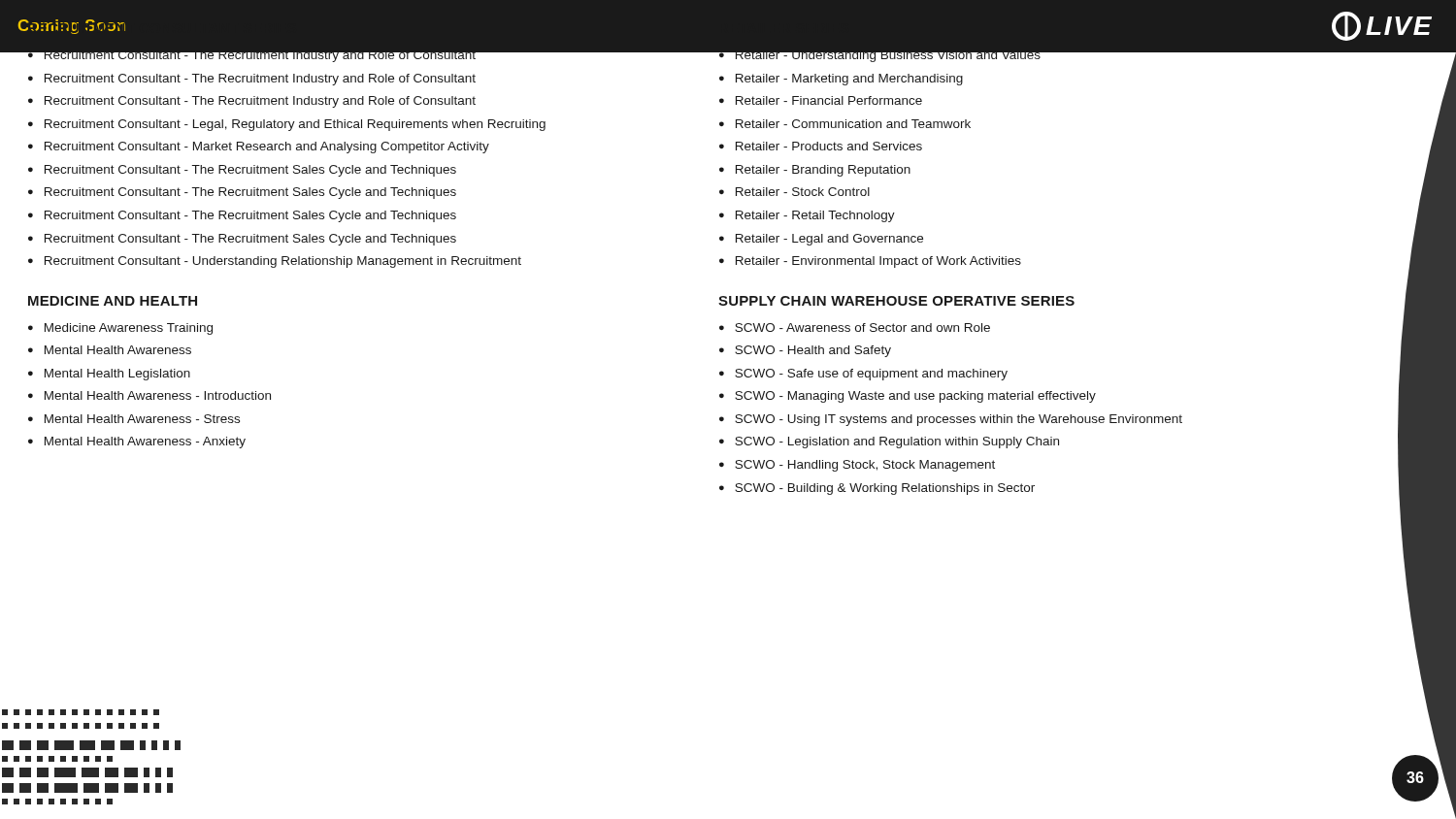Find the list item that reads "Retailer - Communication and Teamwork"
Screen dimensions: 819x1456
coord(853,123)
